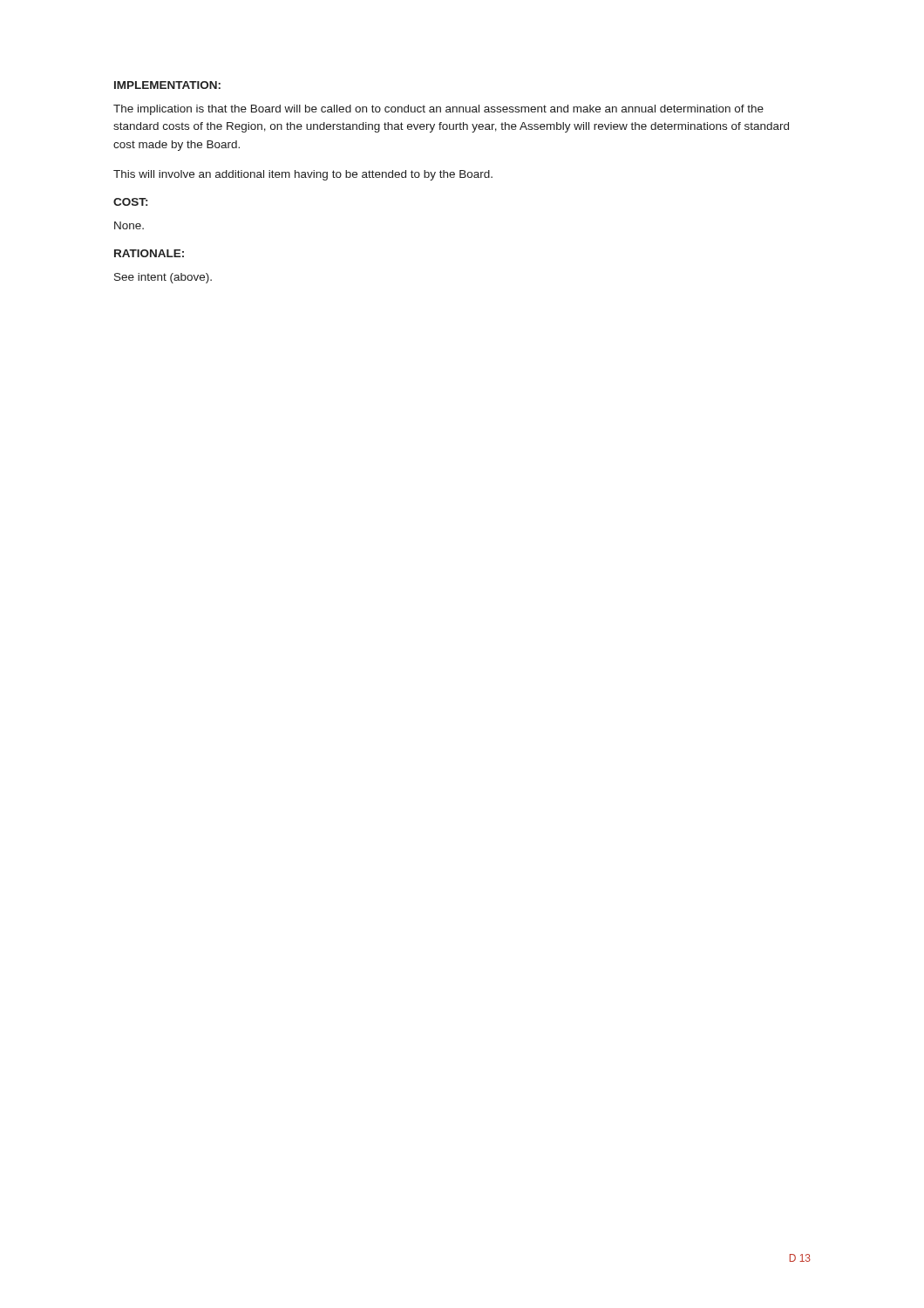Find the block starting "This will involve an additional item"
924x1308 pixels.
pos(303,174)
